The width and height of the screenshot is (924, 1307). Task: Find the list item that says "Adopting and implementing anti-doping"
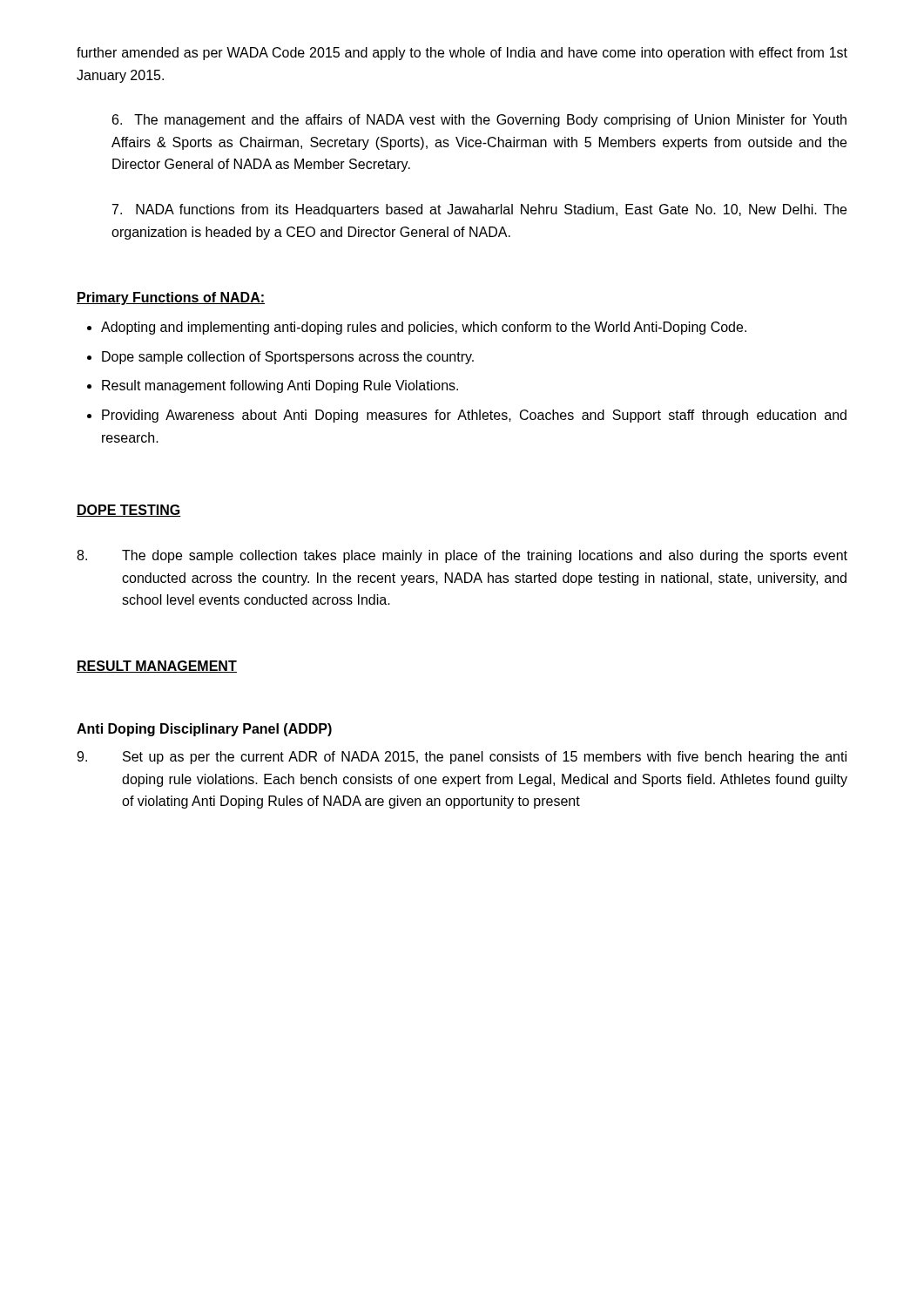pos(424,327)
